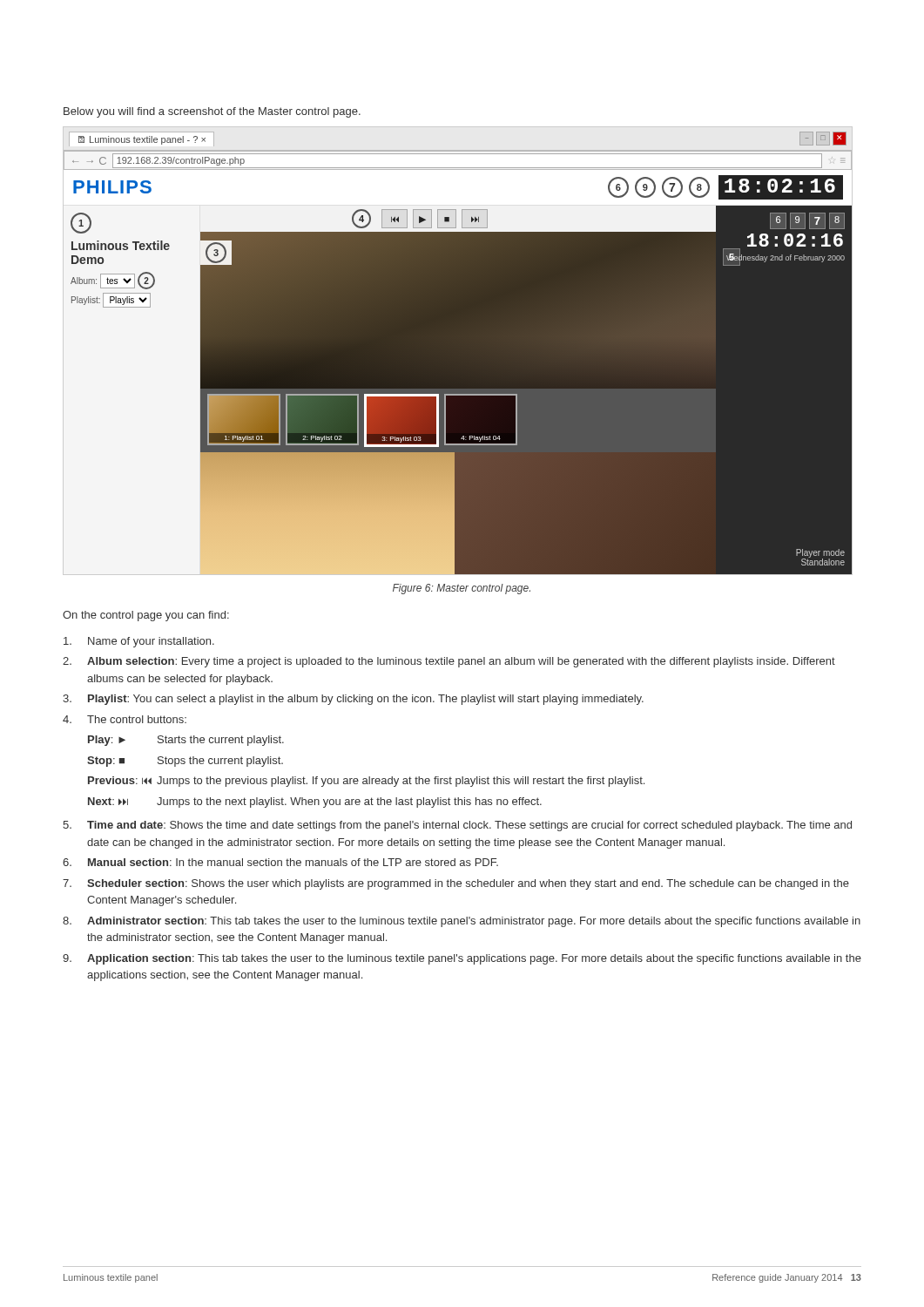
Task: Select the screenshot
Action: coord(458,351)
